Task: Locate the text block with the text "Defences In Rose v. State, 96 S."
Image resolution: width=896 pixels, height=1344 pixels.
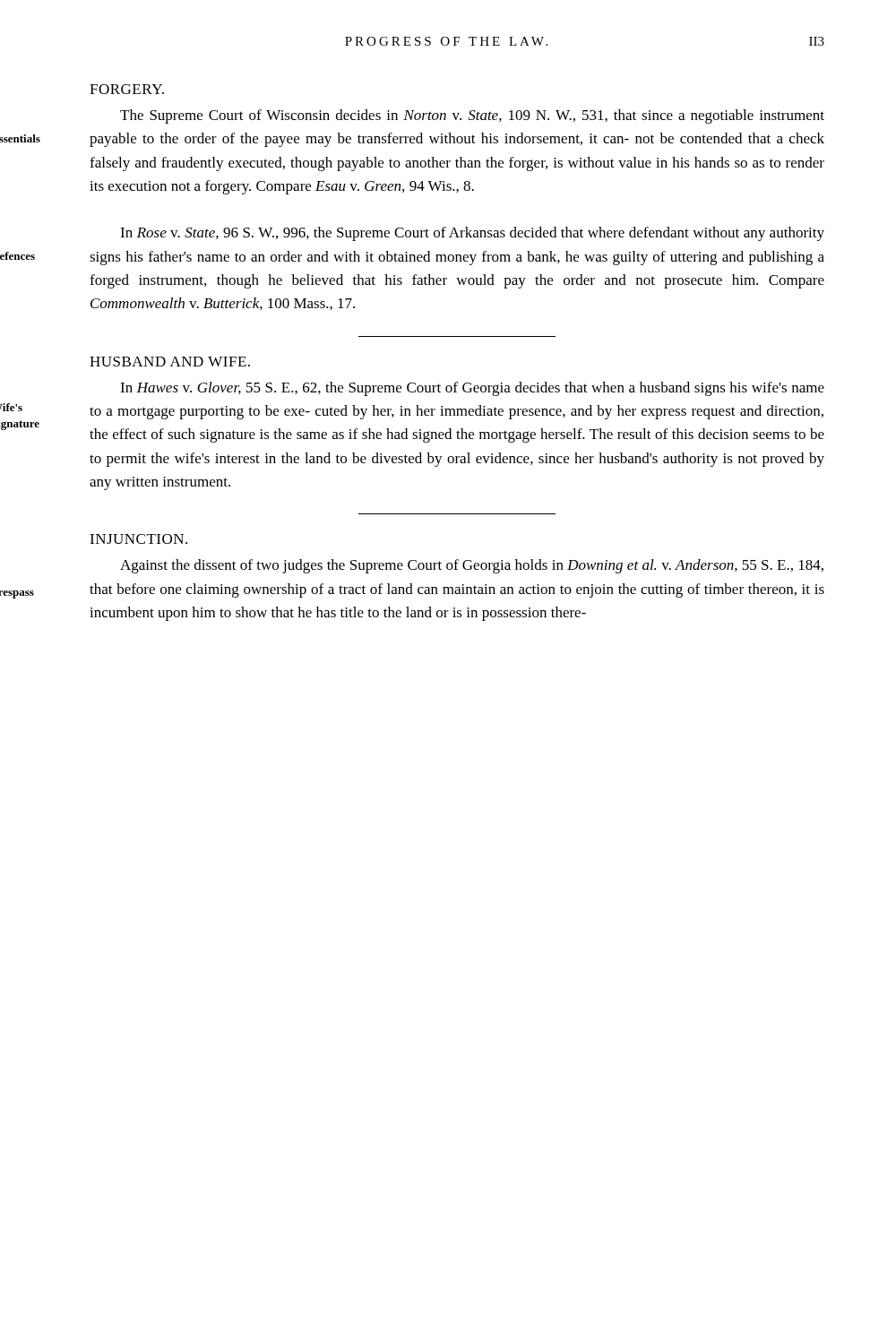Action: click(x=457, y=269)
